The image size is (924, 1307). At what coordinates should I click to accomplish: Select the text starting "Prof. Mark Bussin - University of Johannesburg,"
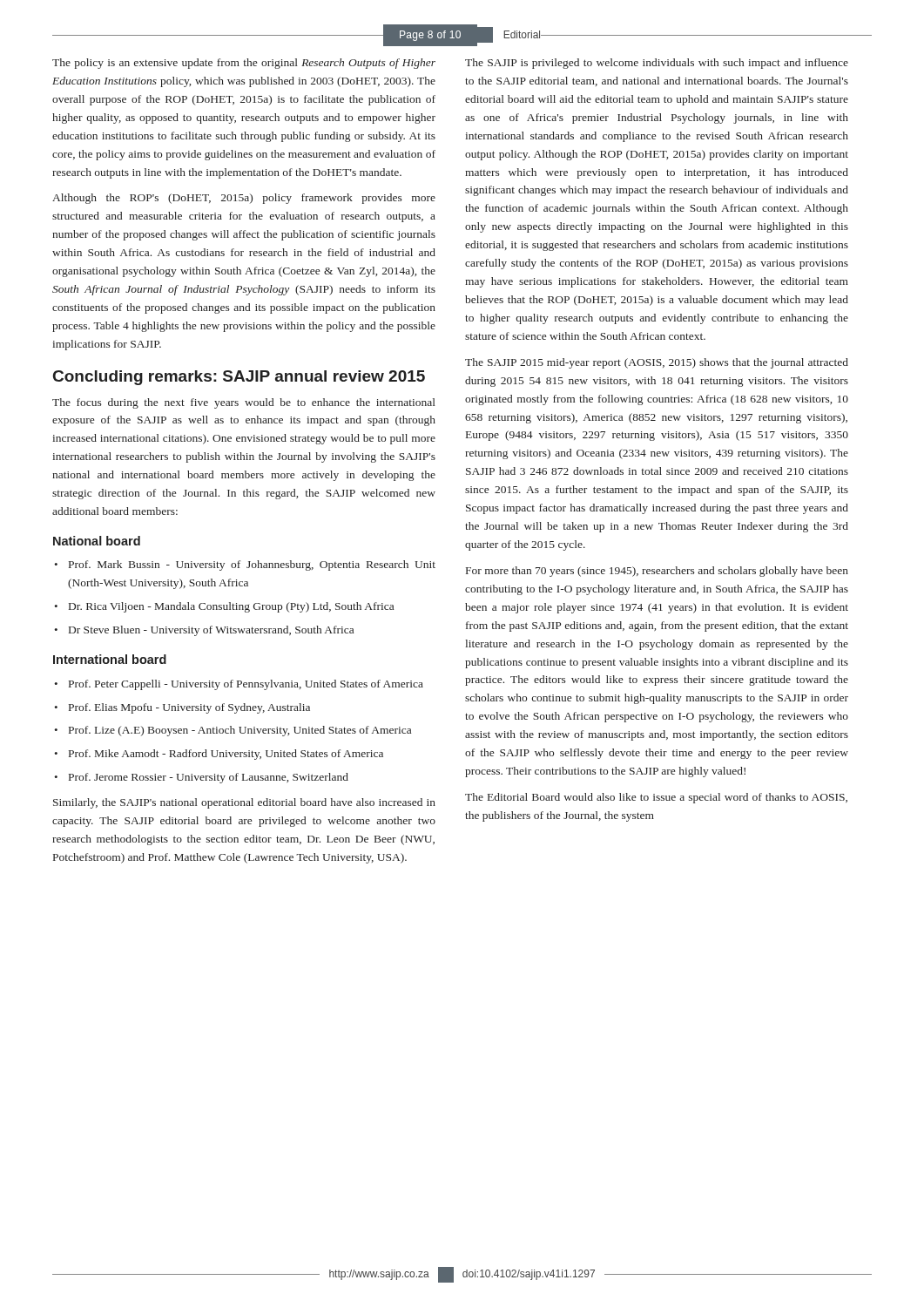pos(252,574)
